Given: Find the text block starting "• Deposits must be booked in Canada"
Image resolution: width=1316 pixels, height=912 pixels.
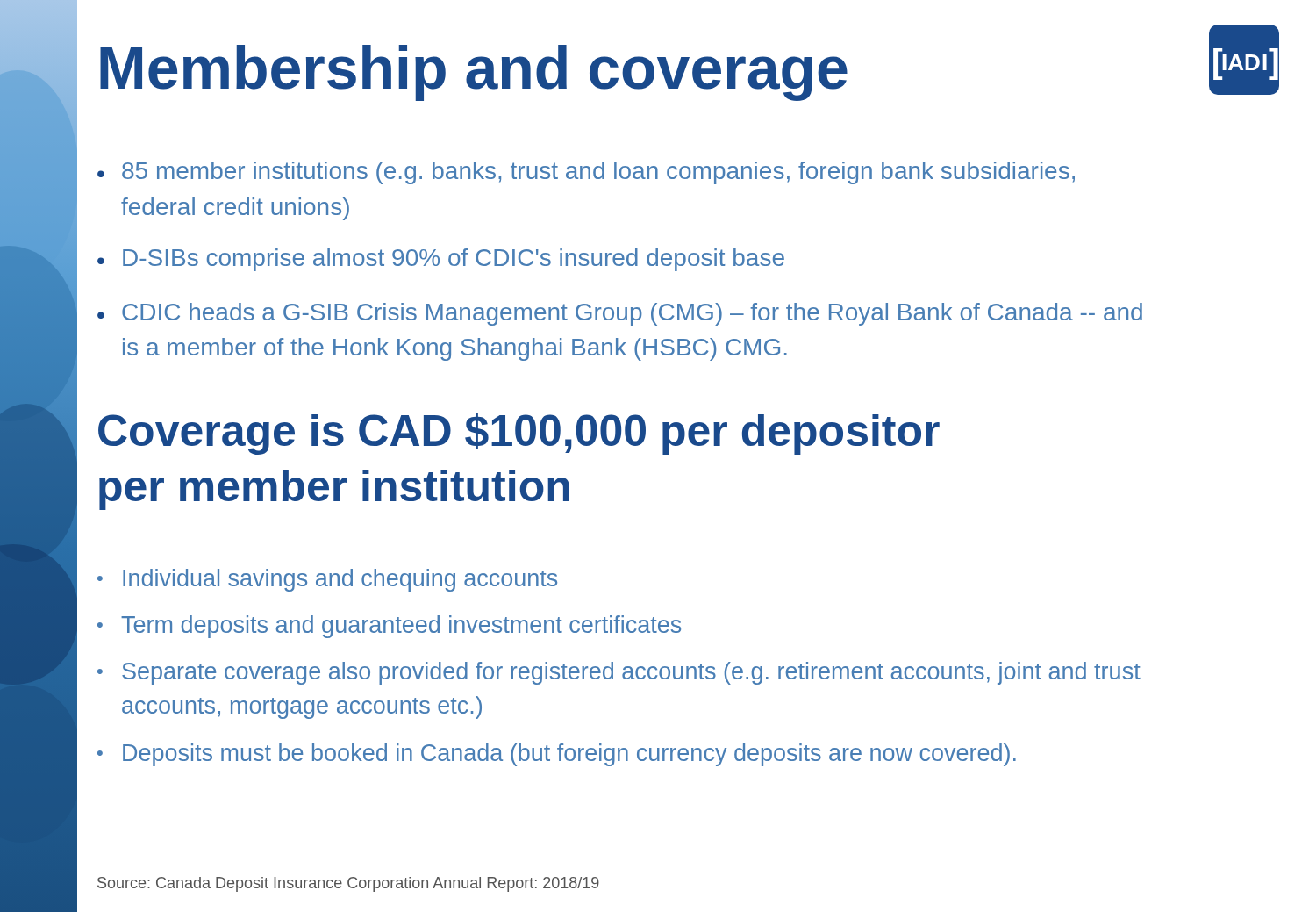Looking at the screenshot, I should [632, 753].
